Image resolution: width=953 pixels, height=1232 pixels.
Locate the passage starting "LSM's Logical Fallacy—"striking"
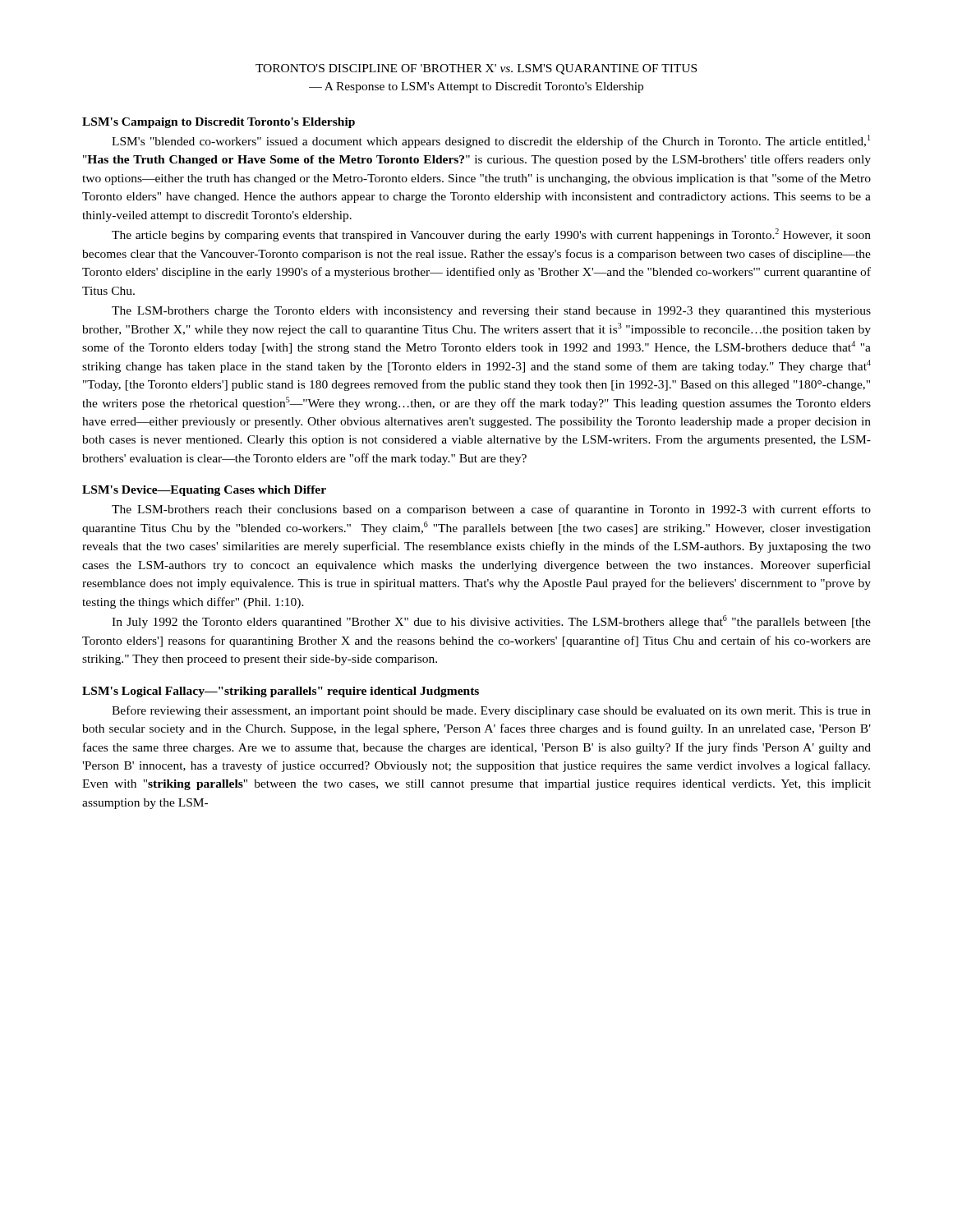(281, 690)
